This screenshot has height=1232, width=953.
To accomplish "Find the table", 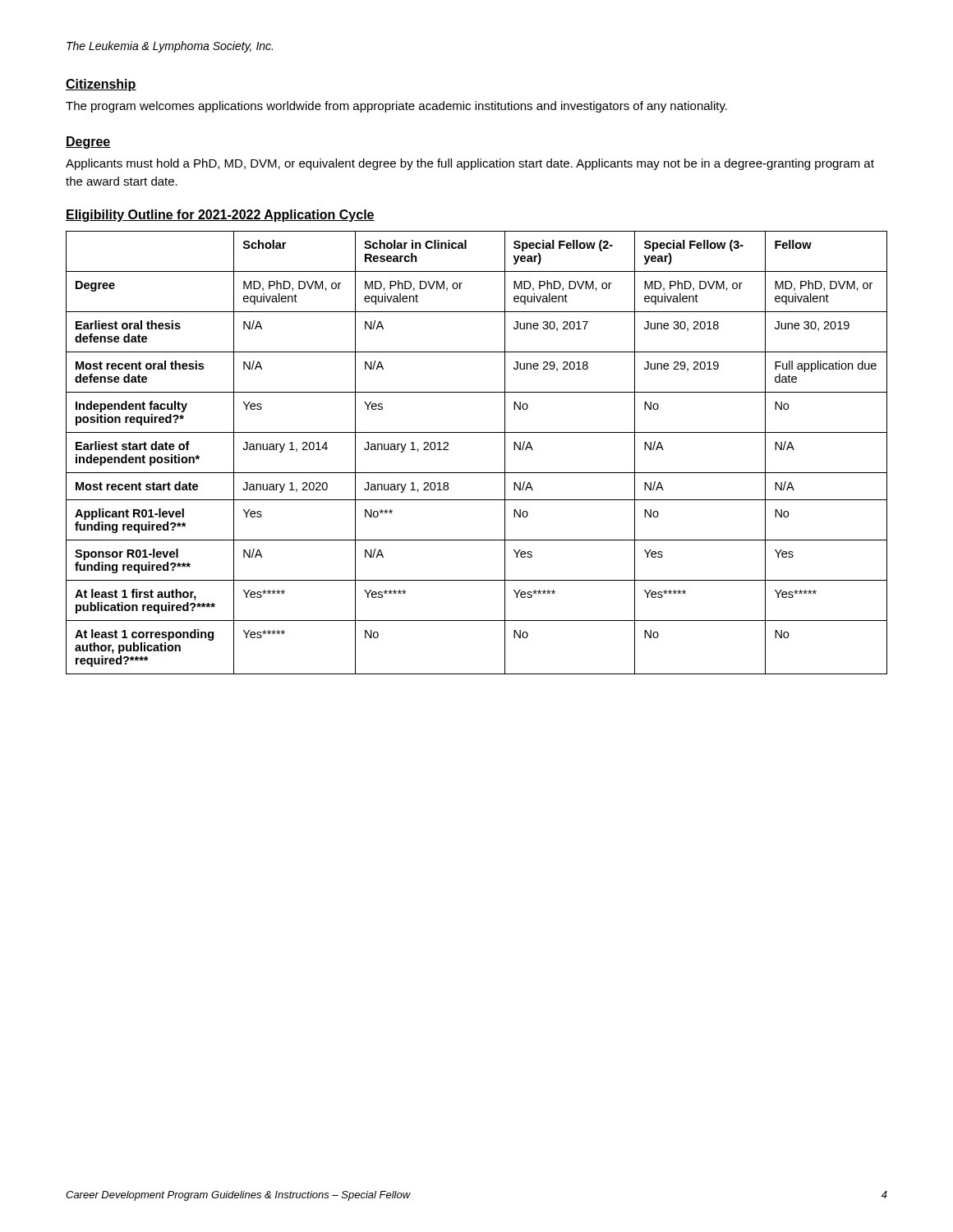I will (x=476, y=453).
